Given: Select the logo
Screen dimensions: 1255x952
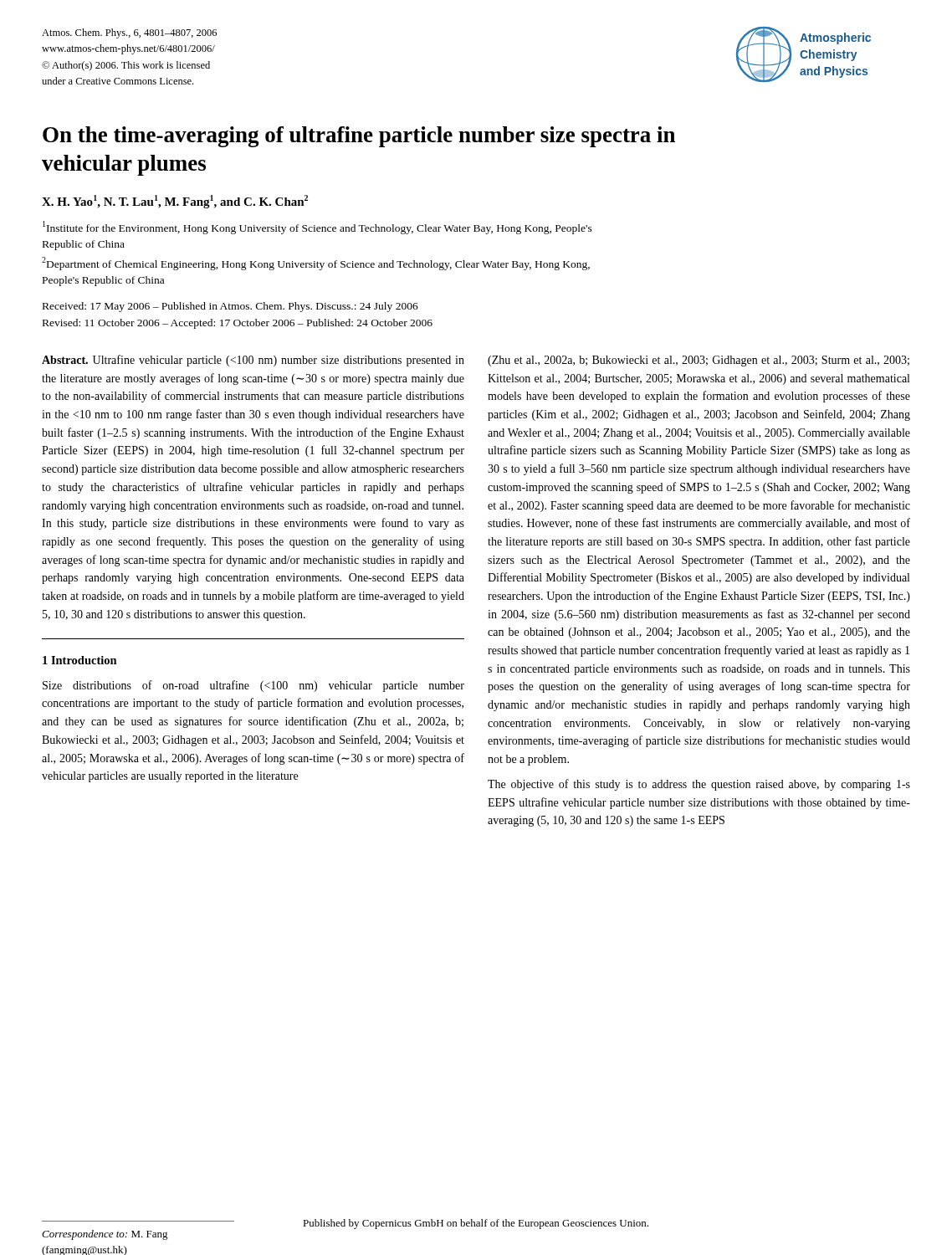Looking at the screenshot, I should point(822,54).
